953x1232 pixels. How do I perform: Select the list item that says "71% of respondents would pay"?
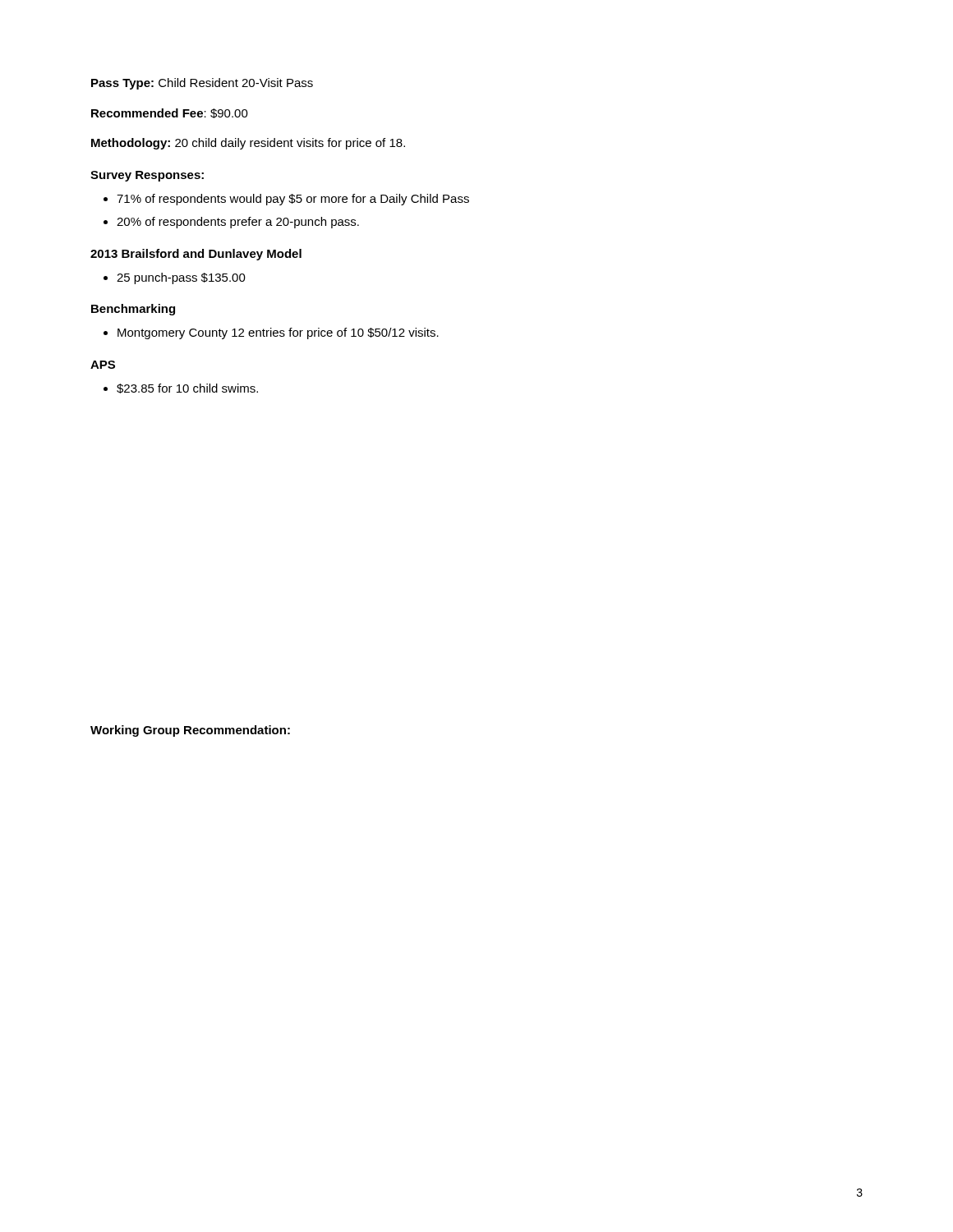coord(293,198)
